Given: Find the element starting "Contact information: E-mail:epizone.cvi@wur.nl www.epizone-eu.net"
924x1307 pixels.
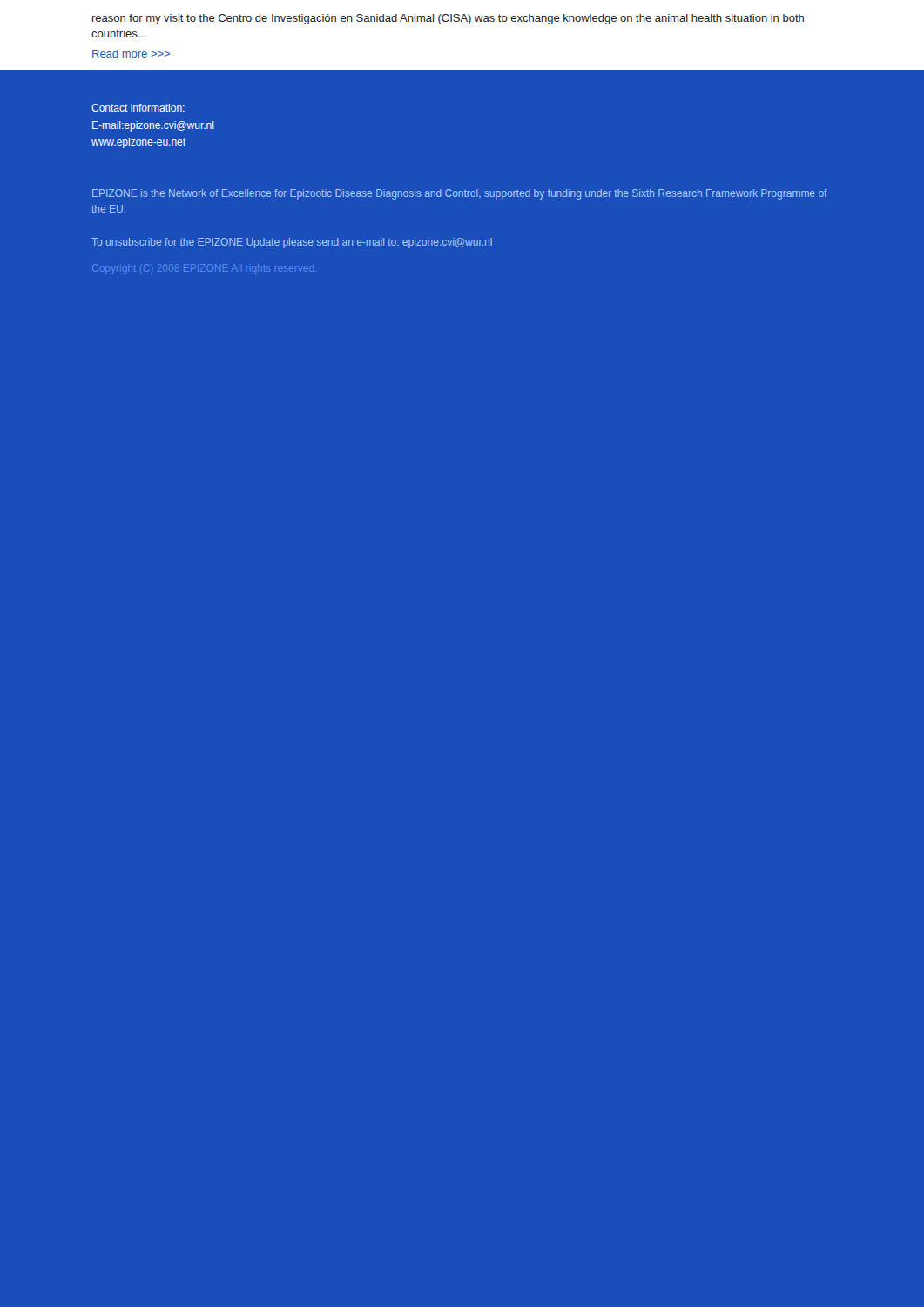Looking at the screenshot, I should 138,108.
